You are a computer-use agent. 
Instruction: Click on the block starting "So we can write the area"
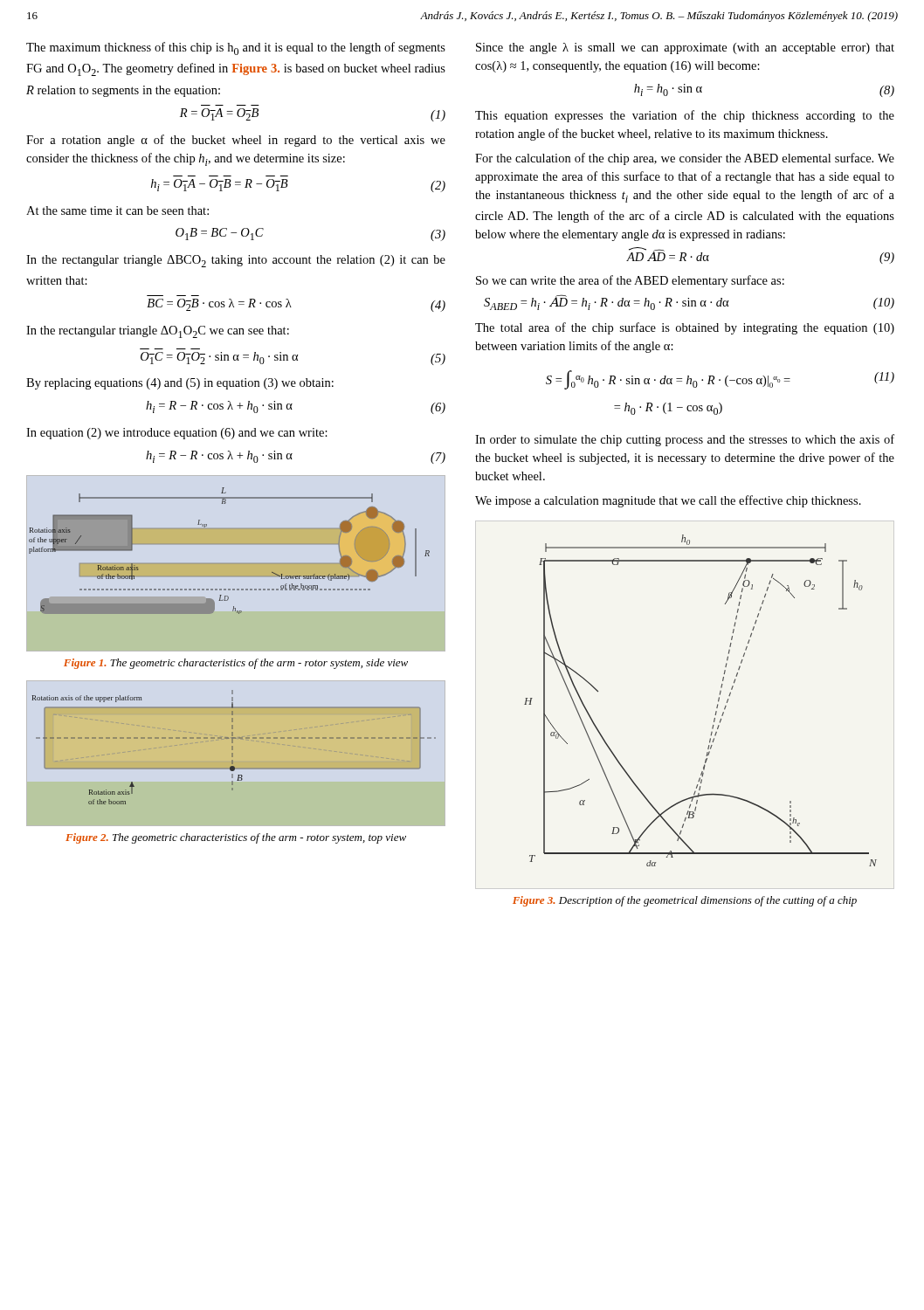pos(685,281)
